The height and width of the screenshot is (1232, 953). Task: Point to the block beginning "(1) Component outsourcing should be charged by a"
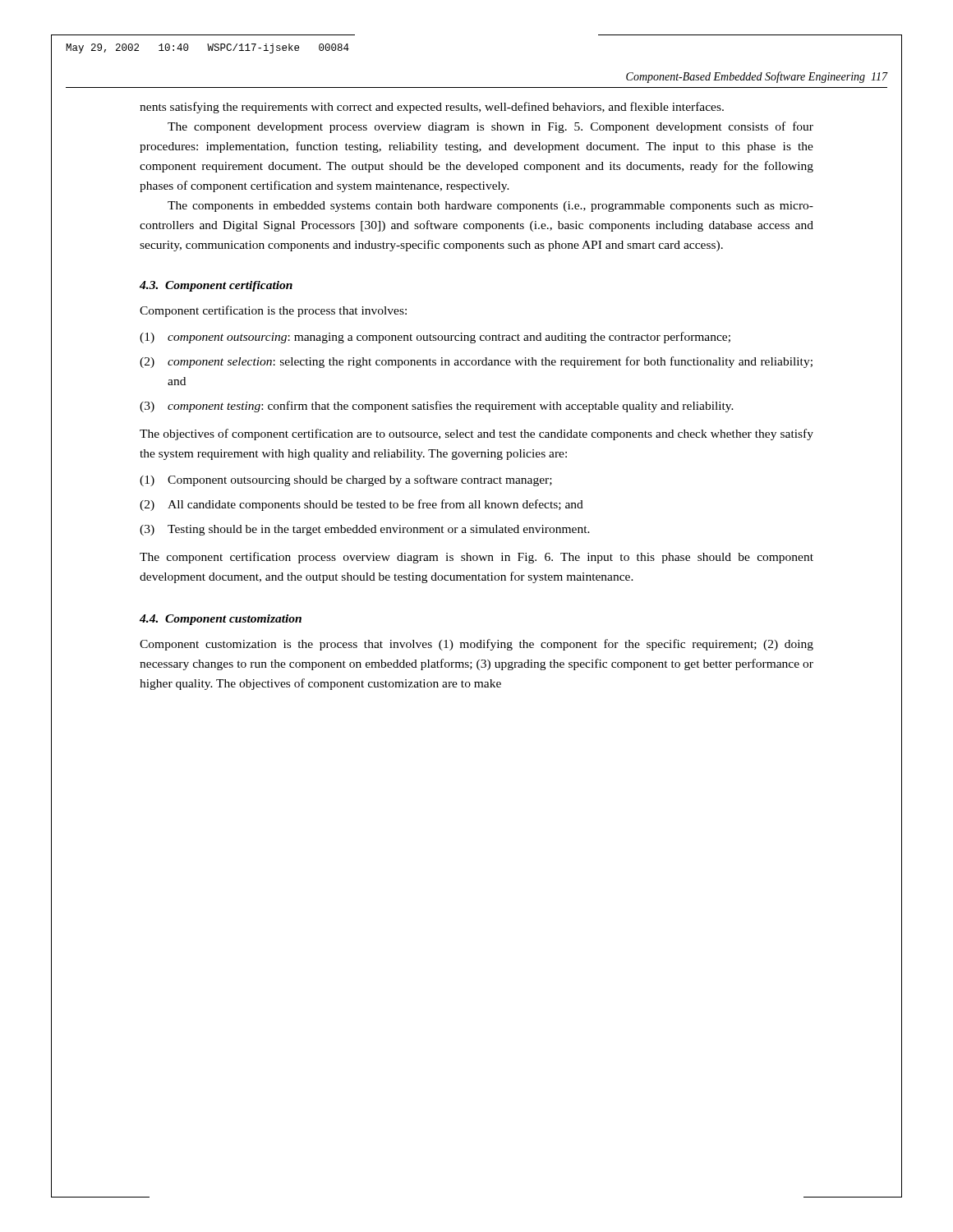476,480
